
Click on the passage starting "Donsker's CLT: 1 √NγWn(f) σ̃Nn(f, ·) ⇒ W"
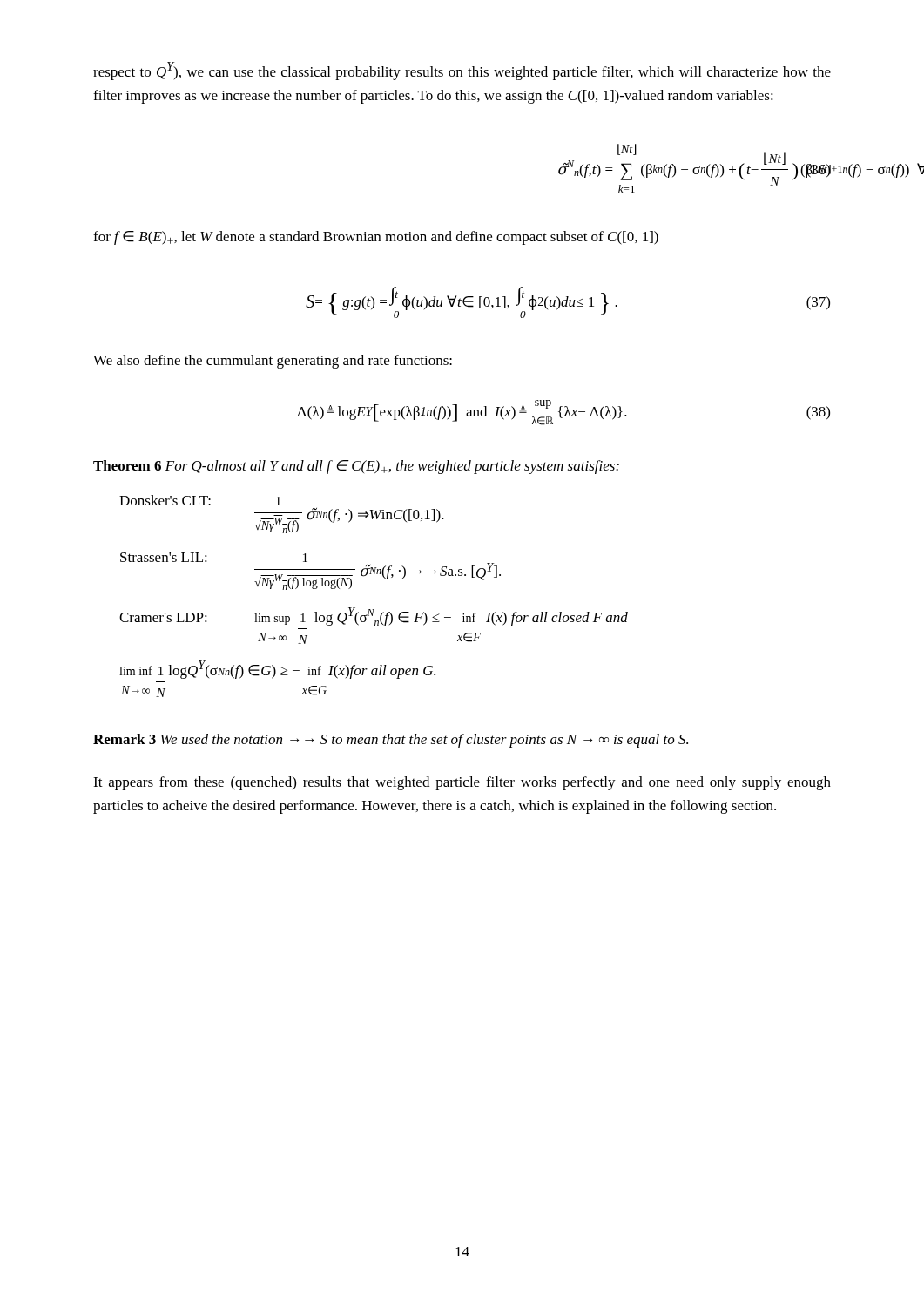click(200, 500)
